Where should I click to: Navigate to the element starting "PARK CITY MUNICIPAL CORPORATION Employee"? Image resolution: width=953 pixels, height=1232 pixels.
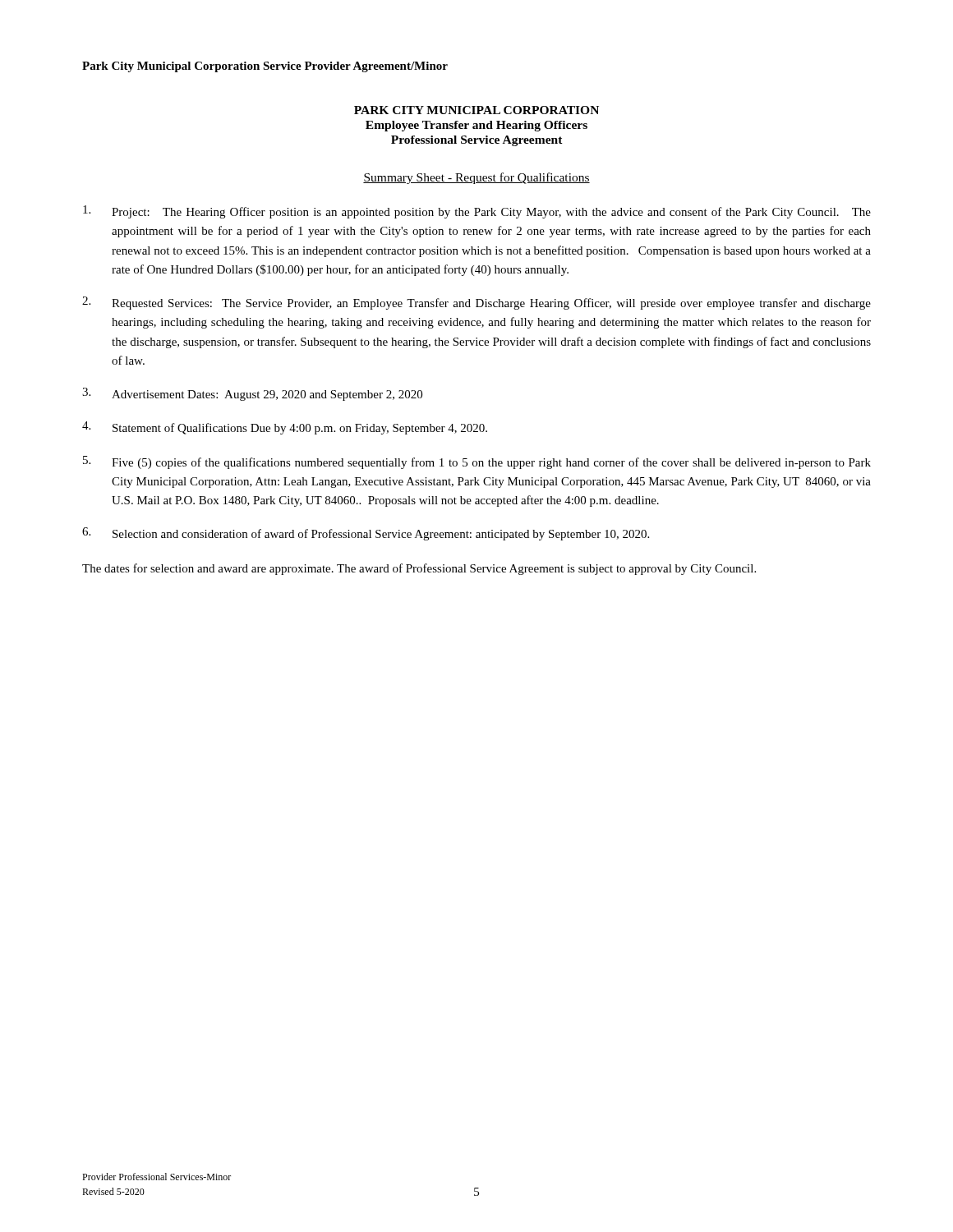pyautogui.click(x=476, y=125)
